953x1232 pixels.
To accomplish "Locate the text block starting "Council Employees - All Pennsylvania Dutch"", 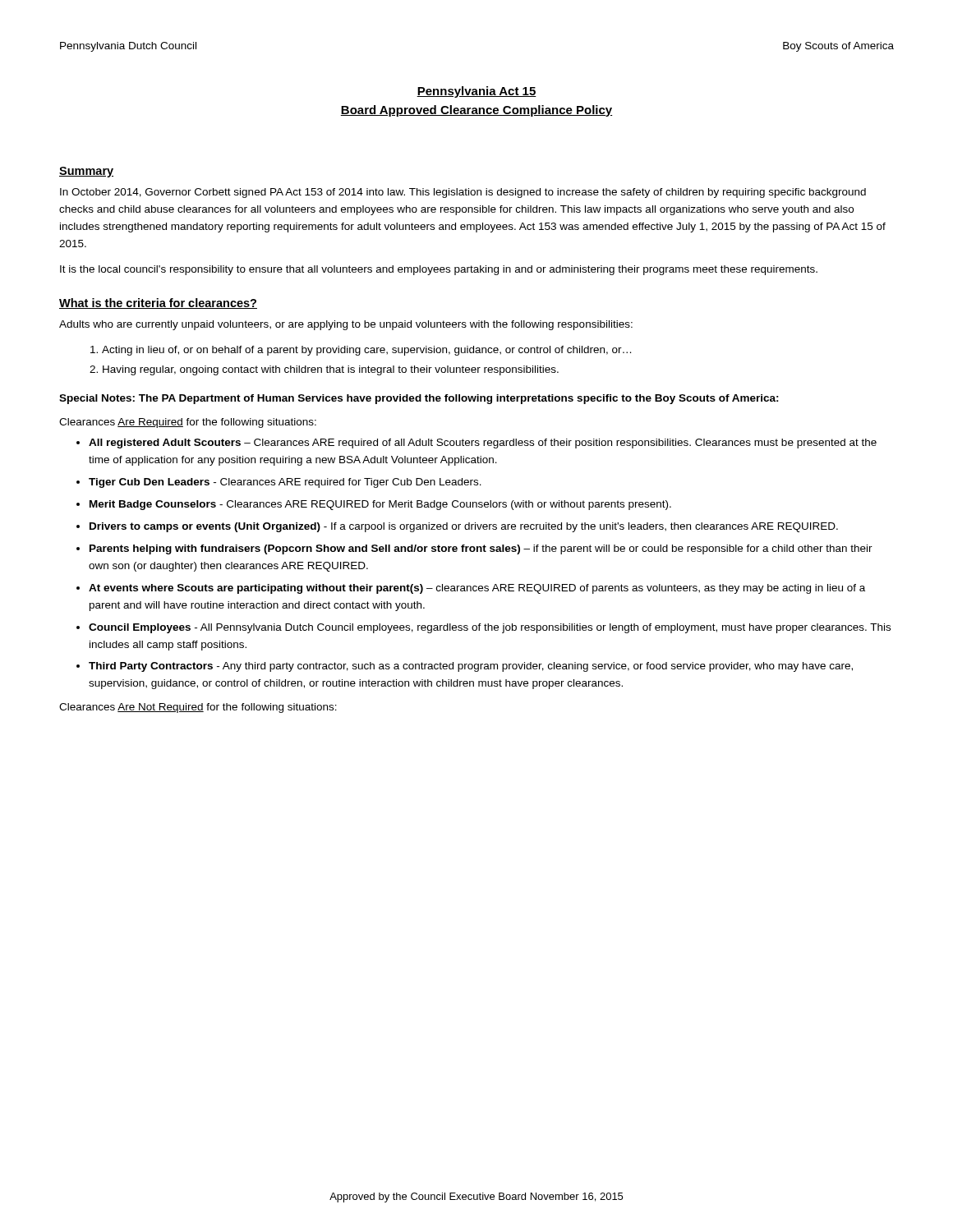I will tap(490, 635).
